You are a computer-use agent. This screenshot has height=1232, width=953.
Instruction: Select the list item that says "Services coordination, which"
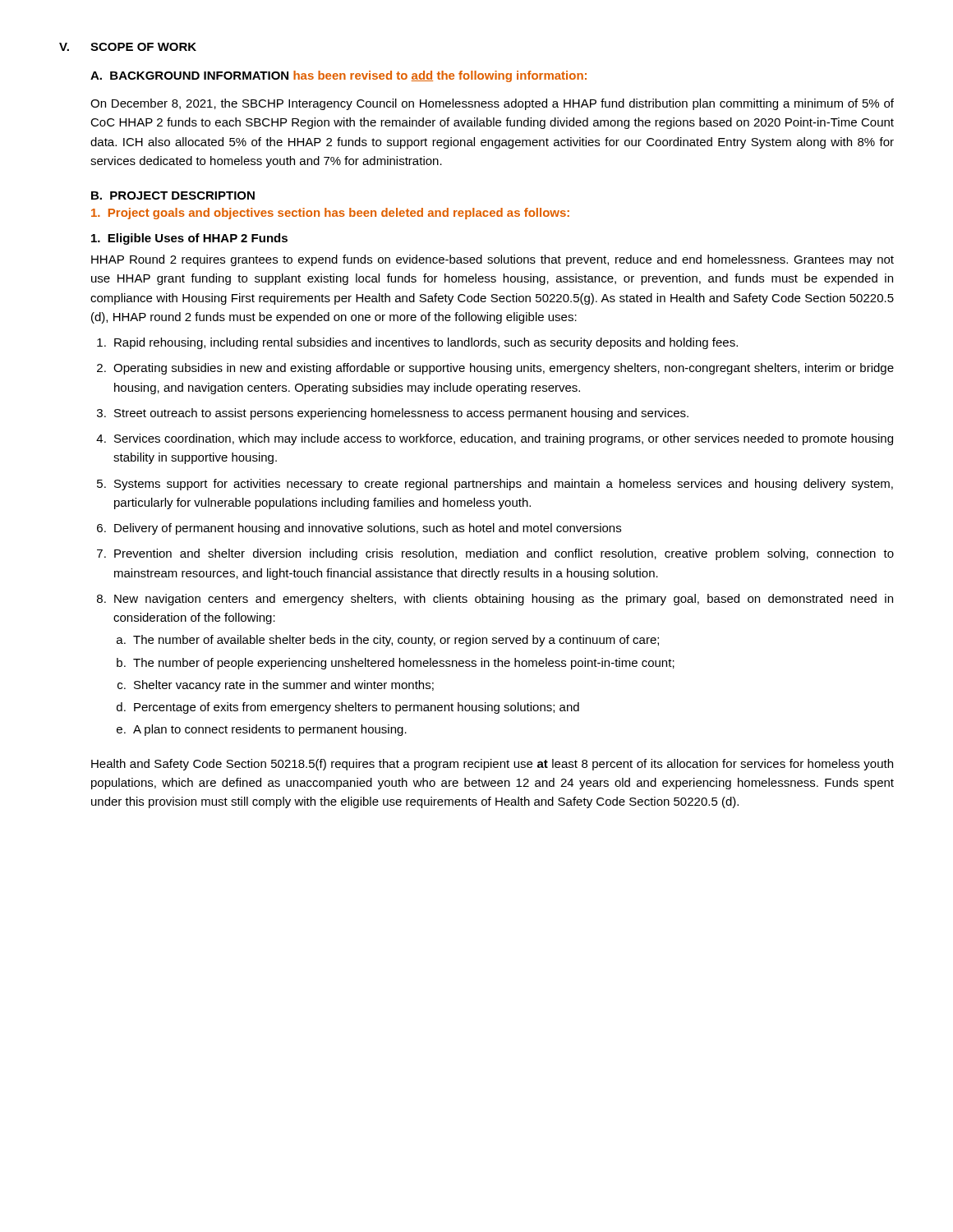[x=504, y=448]
